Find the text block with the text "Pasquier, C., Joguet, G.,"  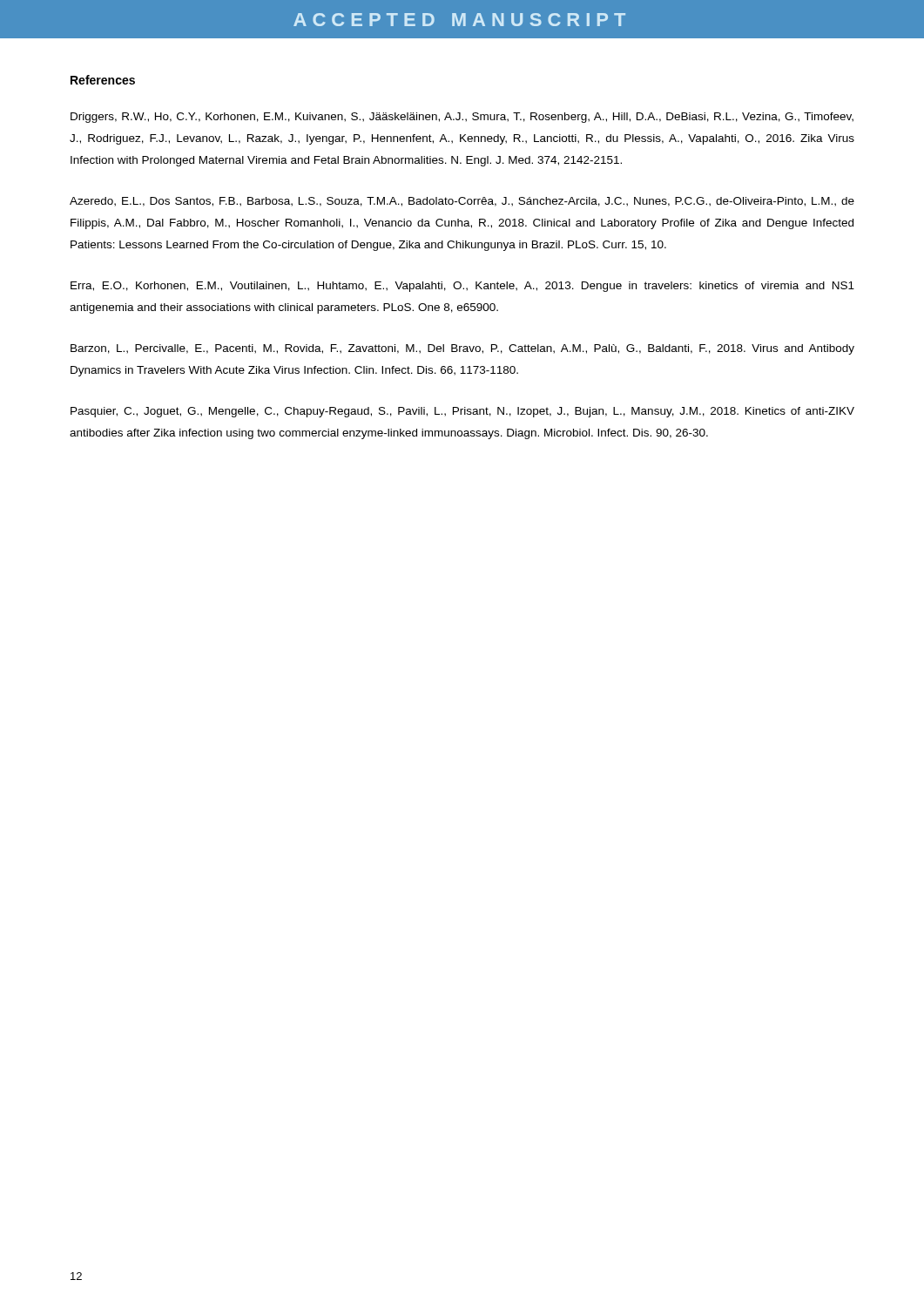(462, 421)
